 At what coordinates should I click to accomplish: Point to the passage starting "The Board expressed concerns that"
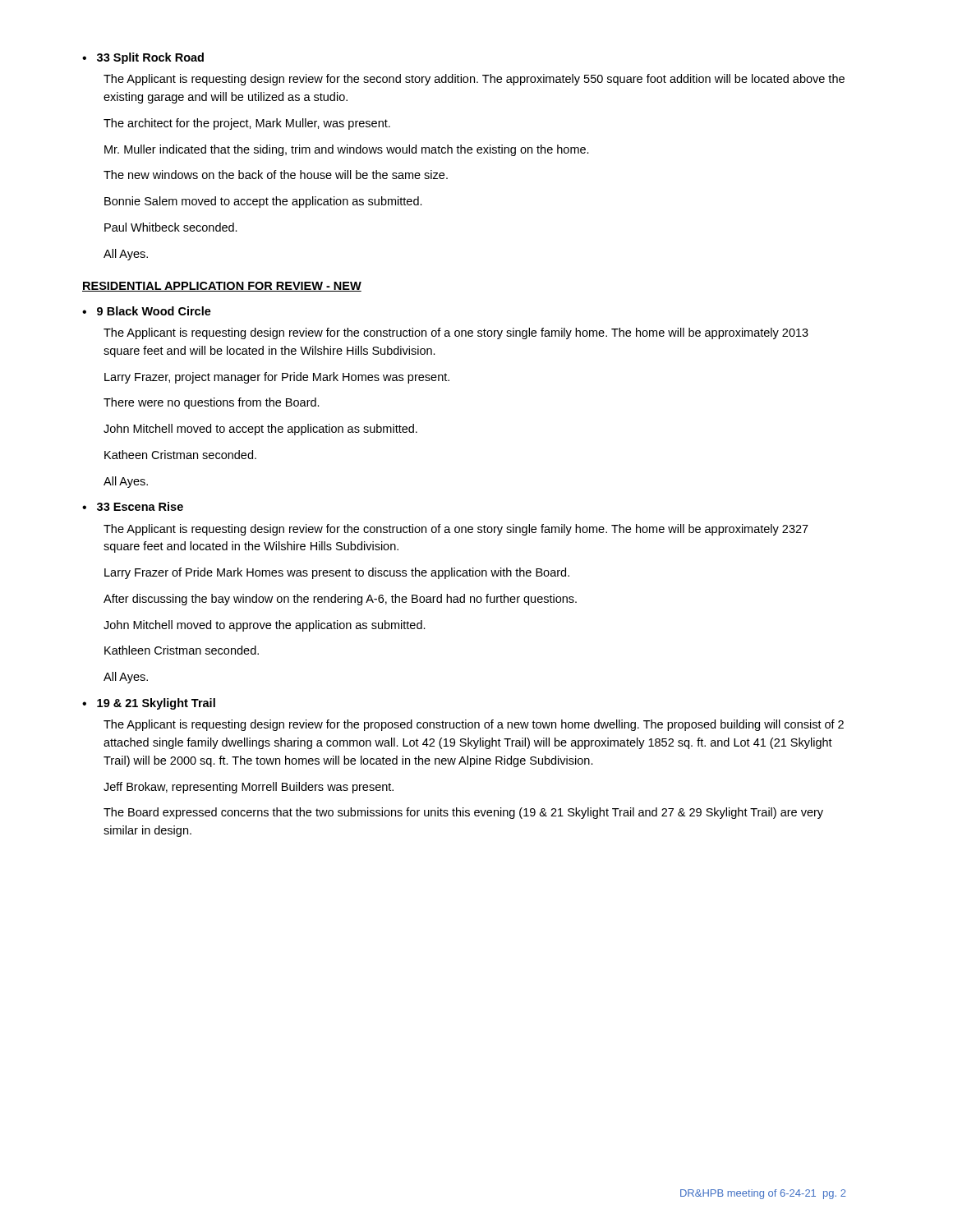(x=475, y=822)
